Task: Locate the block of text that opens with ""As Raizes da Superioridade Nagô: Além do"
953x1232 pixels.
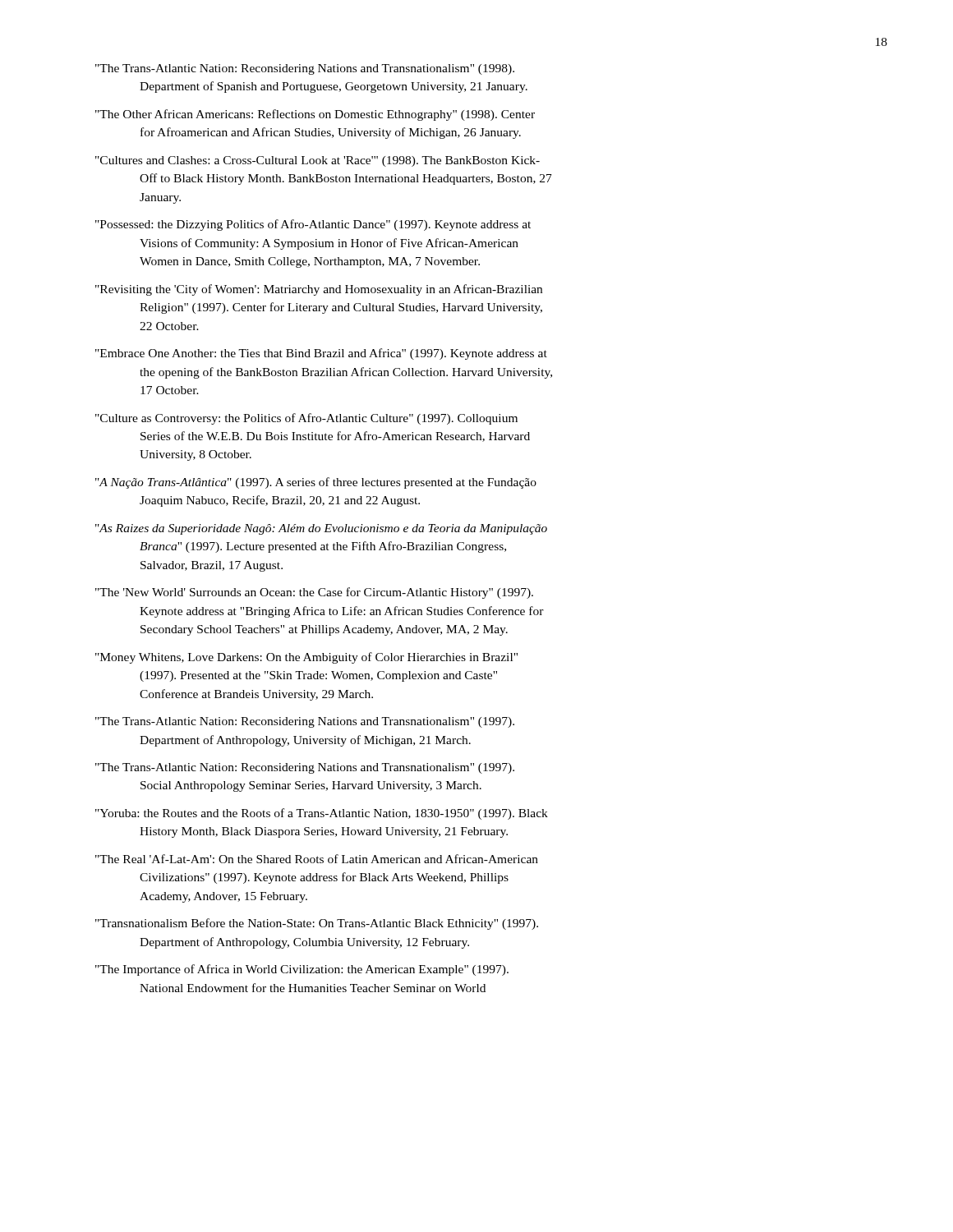Action: pyautogui.click(x=491, y=547)
